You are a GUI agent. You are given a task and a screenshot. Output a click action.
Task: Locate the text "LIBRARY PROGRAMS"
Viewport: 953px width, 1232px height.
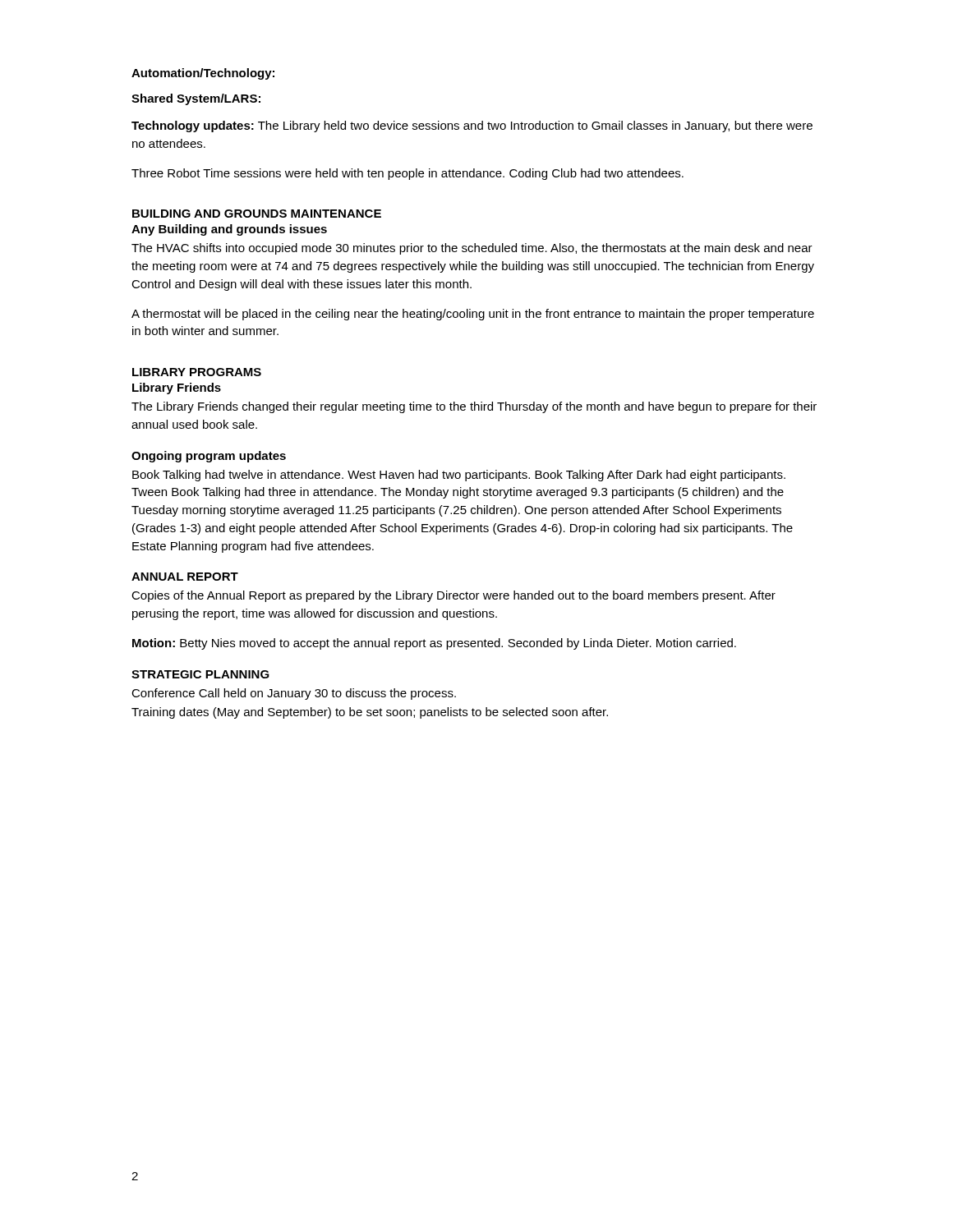coord(196,372)
